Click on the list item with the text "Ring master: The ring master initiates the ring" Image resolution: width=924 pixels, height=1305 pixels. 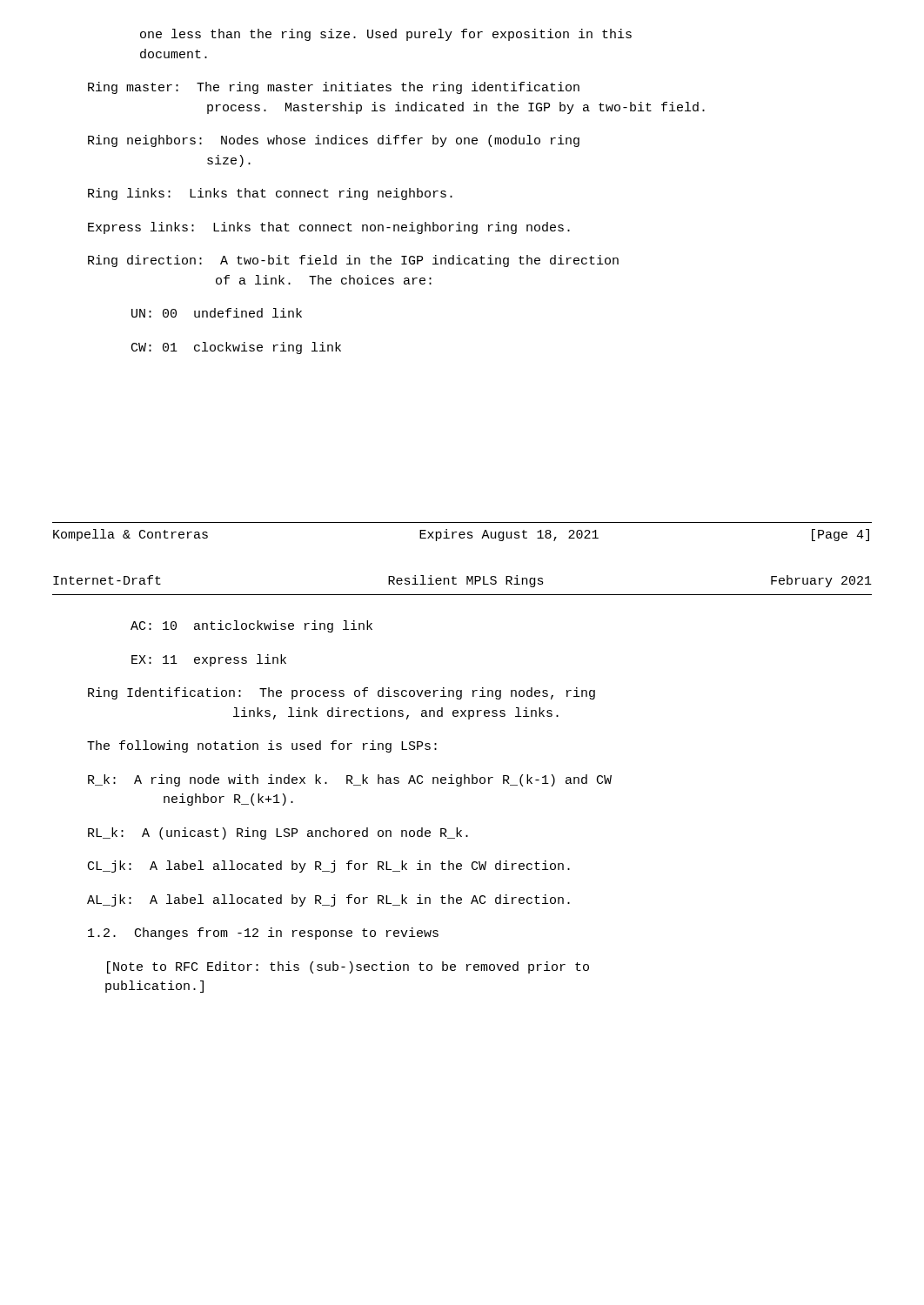point(397,98)
